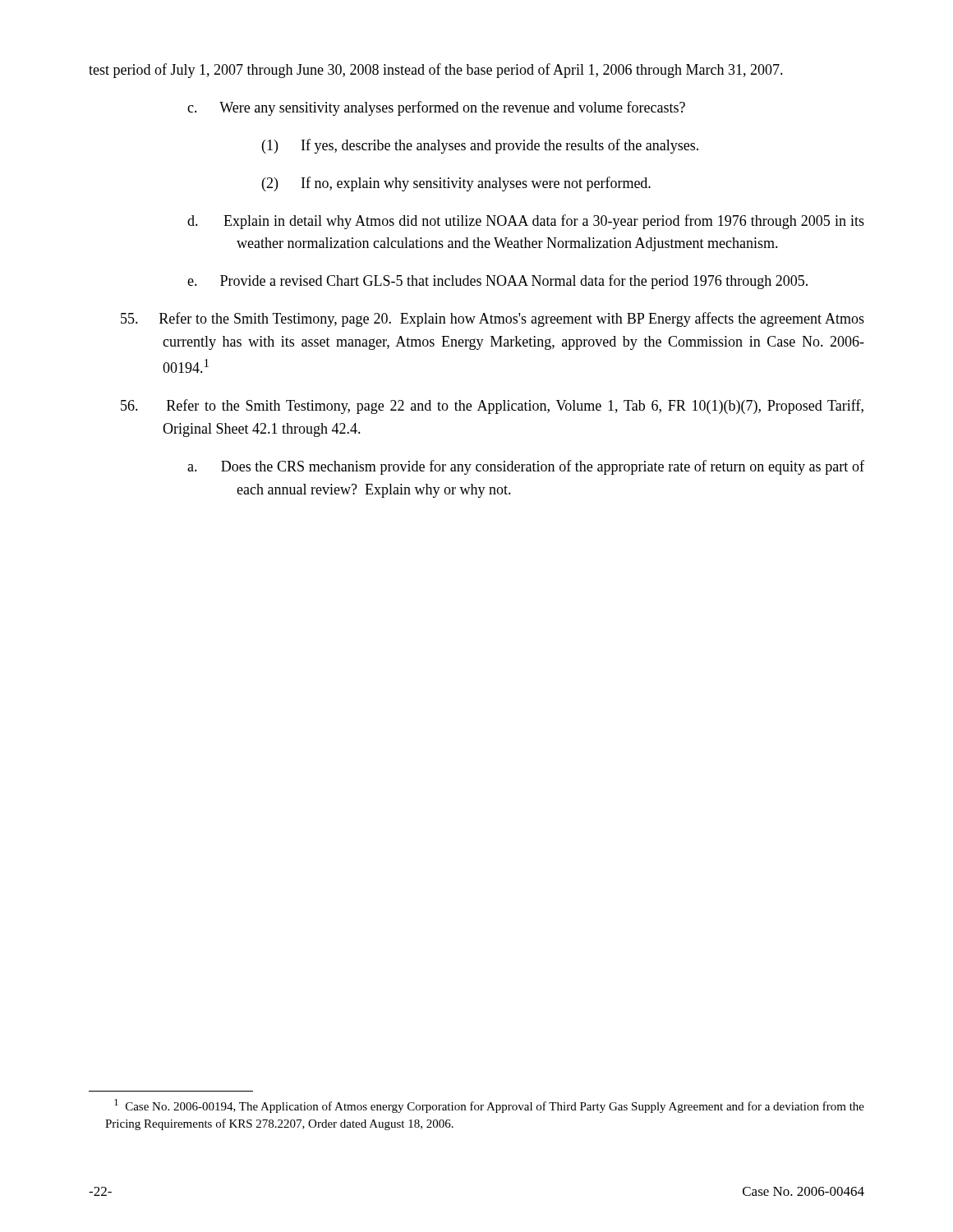Select the passage starting "c. Were any sensitivity"

(461, 107)
